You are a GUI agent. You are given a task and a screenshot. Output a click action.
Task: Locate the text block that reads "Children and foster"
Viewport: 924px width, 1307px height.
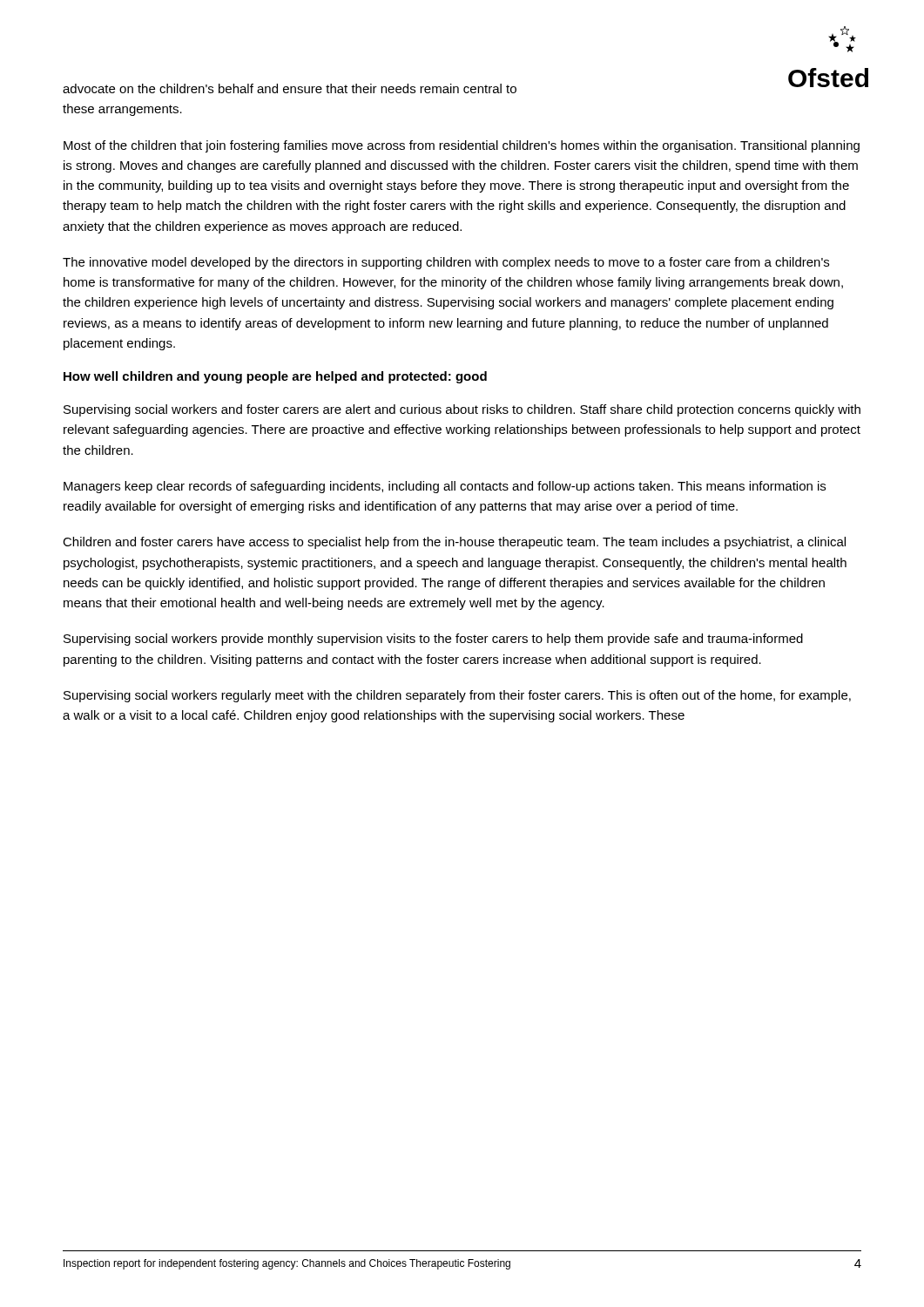point(455,572)
